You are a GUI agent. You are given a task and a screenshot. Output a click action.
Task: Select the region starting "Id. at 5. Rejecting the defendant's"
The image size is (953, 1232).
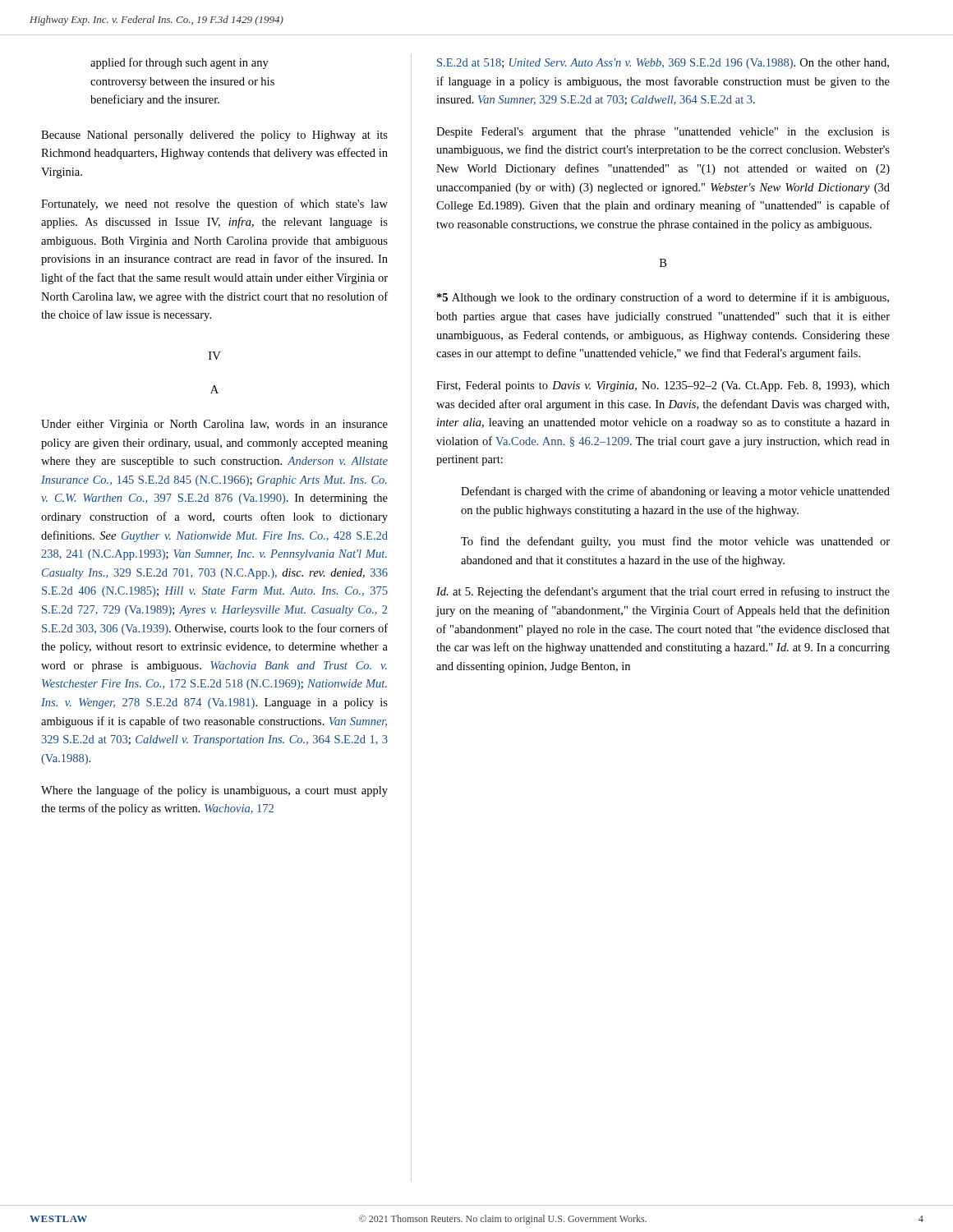[663, 629]
